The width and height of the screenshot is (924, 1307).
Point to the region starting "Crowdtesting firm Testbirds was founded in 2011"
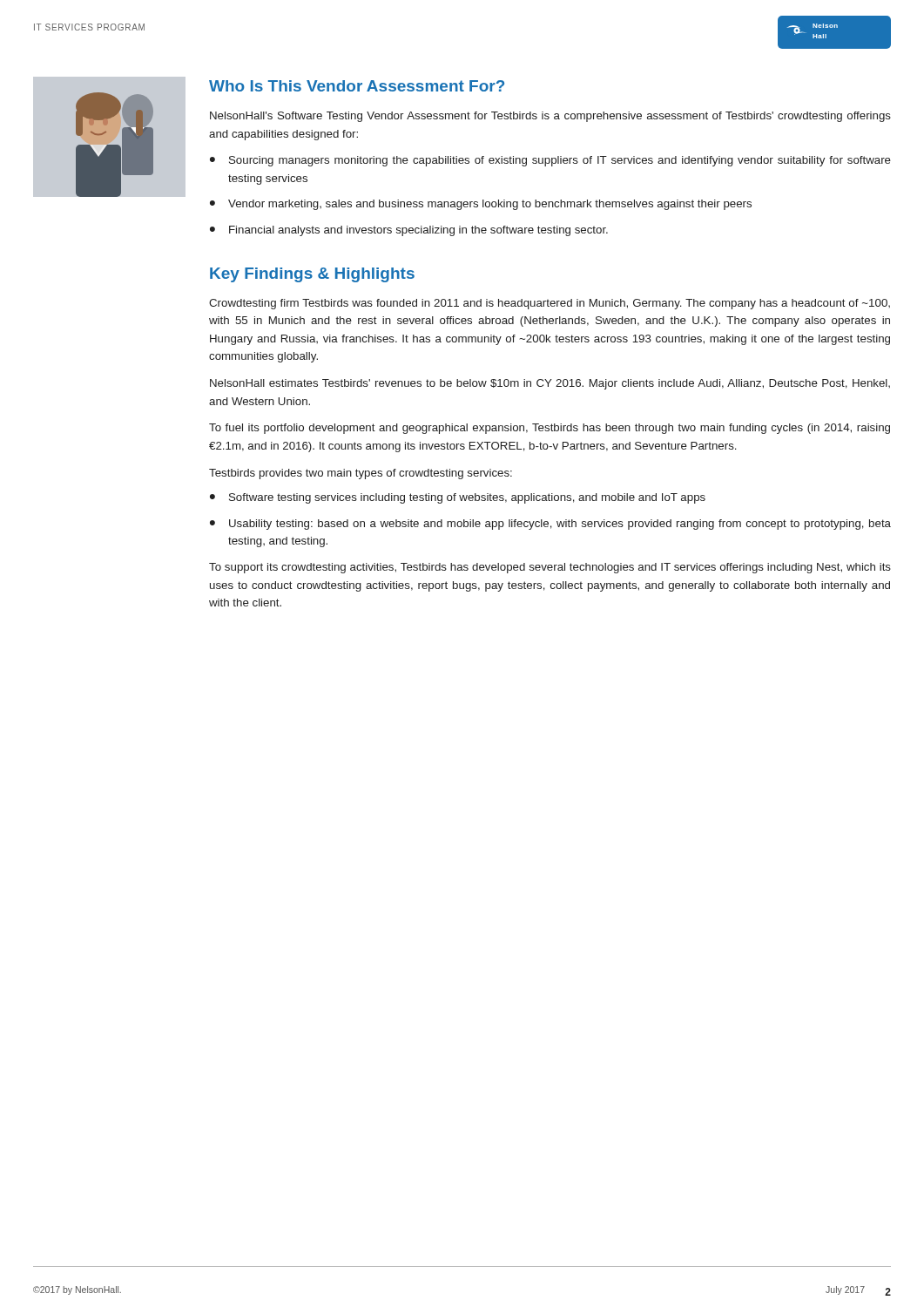click(x=550, y=329)
